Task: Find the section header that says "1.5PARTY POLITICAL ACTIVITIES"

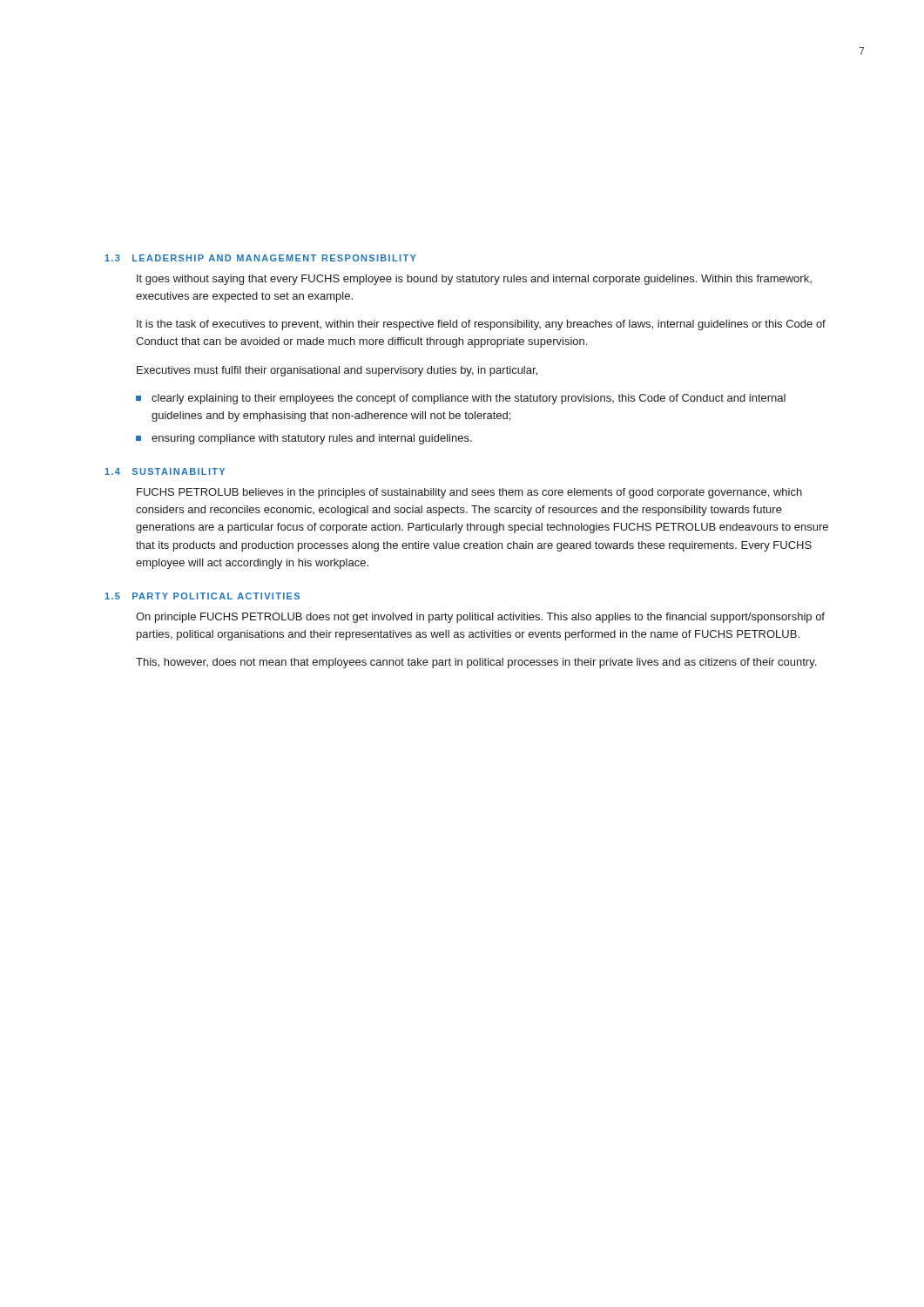Action: 203,596
